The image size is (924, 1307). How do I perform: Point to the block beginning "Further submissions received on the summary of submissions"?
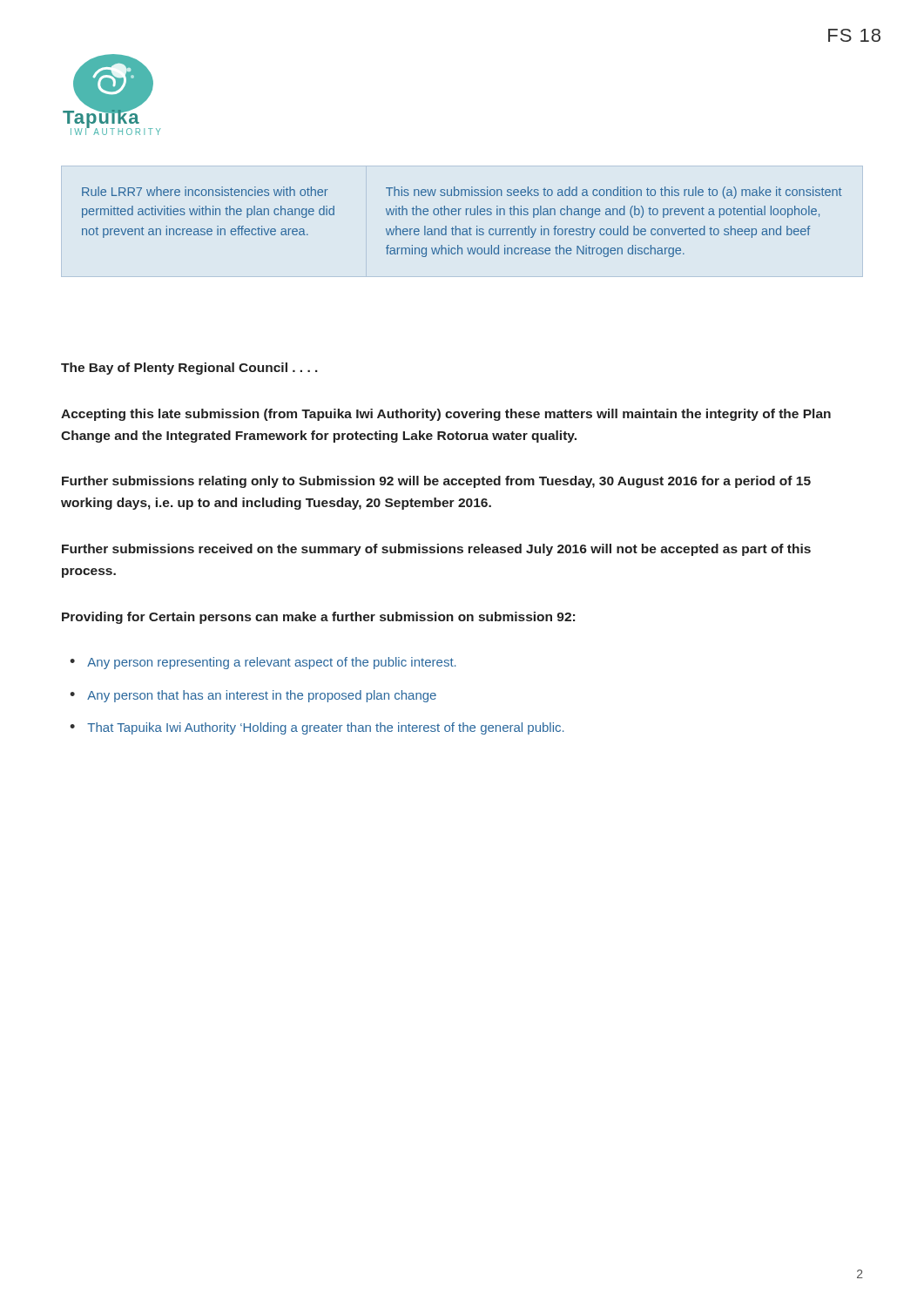436,559
